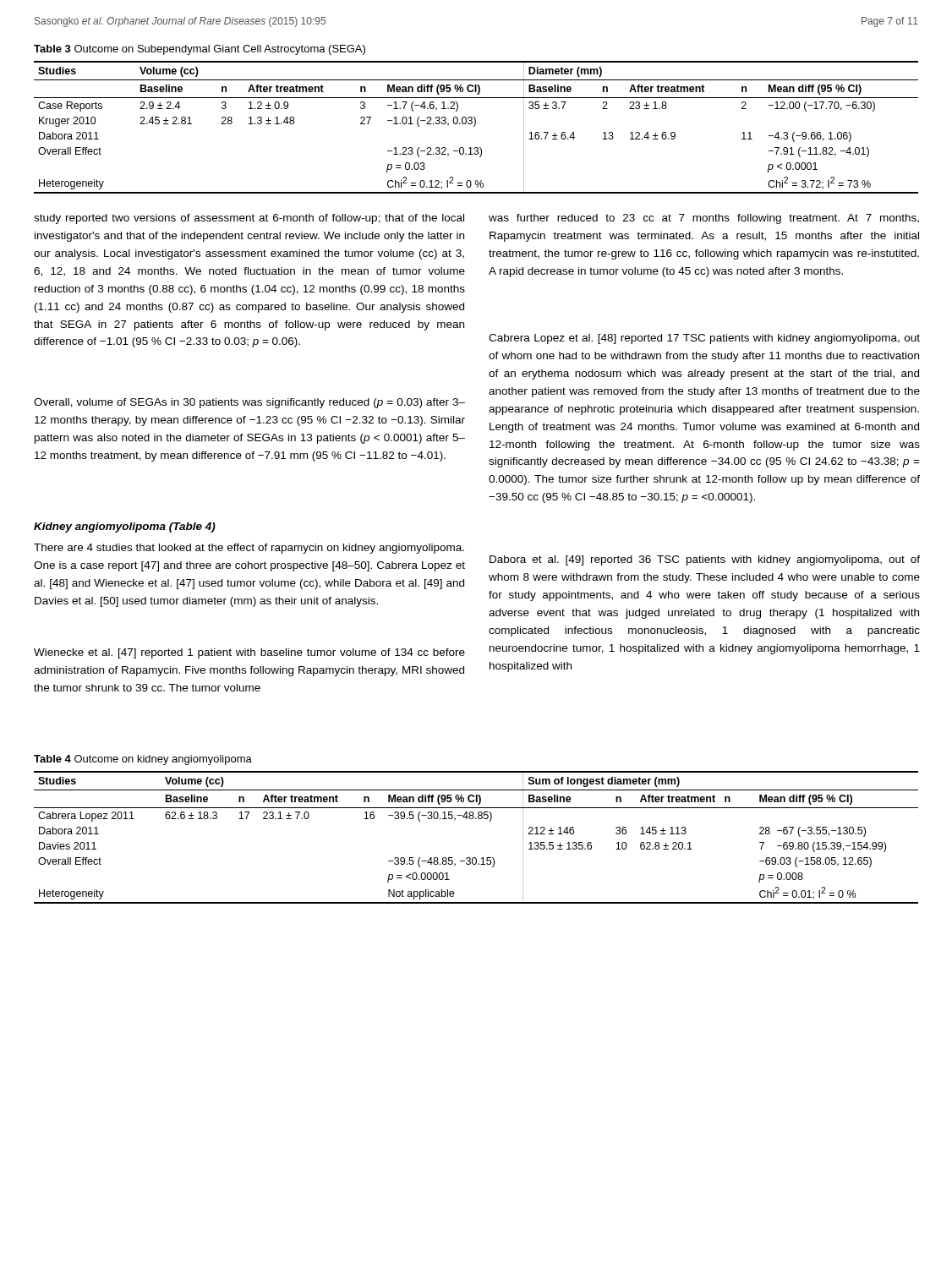Screen dimensions: 1268x952
Task: Locate the element starting "study reported two versions of"
Action: pyautogui.click(x=249, y=280)
